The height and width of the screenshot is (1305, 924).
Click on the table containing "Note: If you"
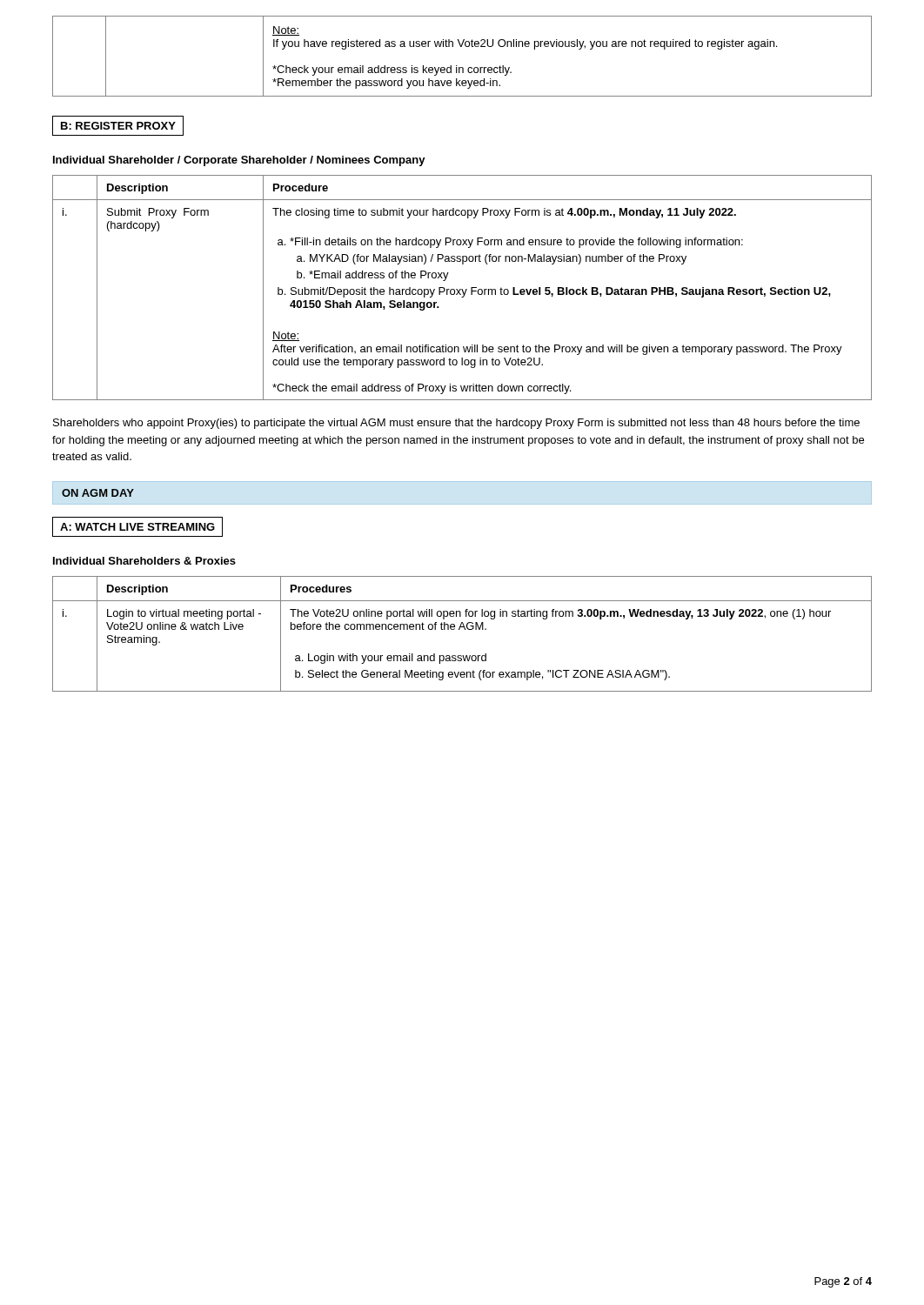(462, 56)
